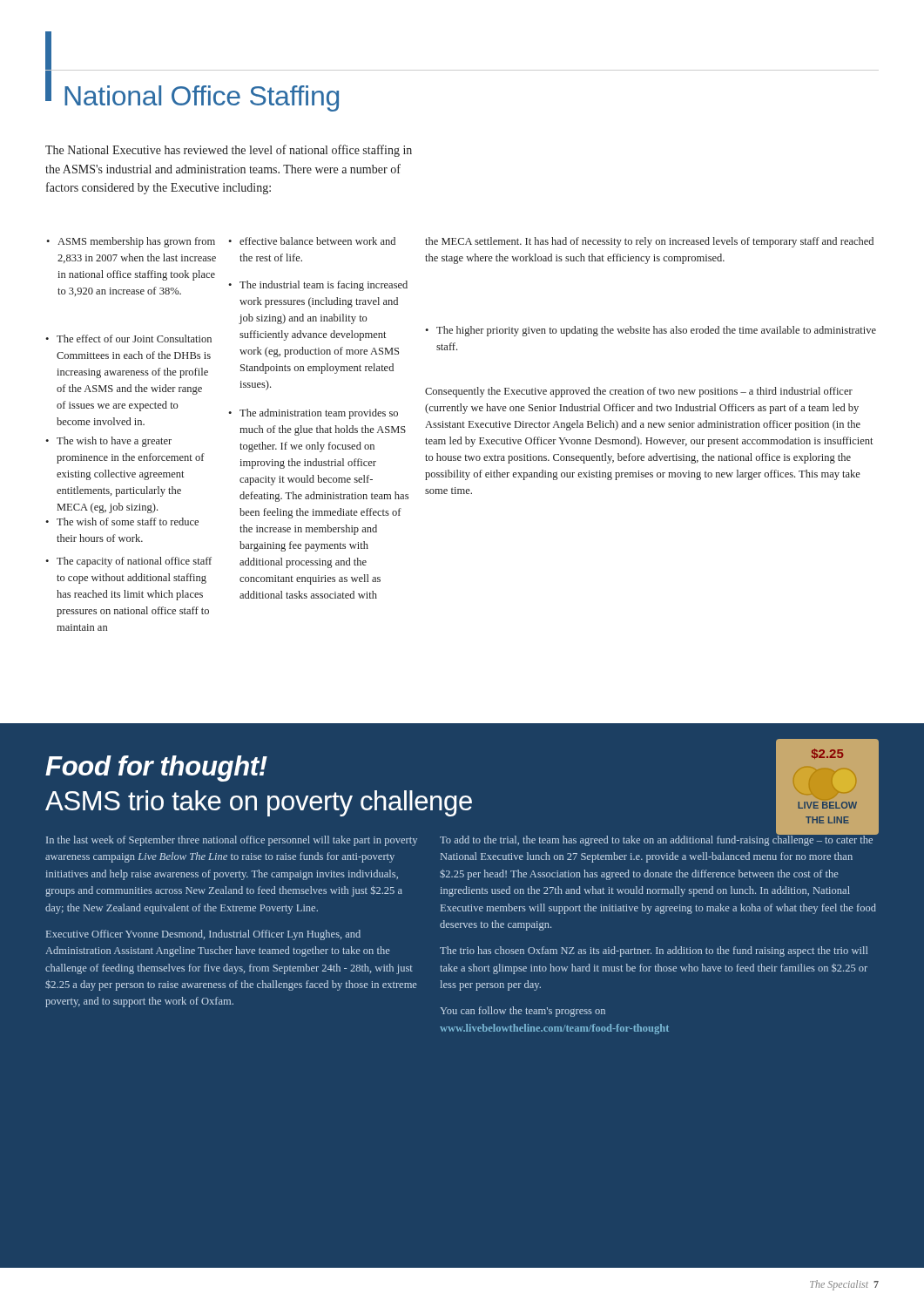
Task: Navigate to the text block starting "Consequently the Executive approved the creation of"
Action: [649, 441]
